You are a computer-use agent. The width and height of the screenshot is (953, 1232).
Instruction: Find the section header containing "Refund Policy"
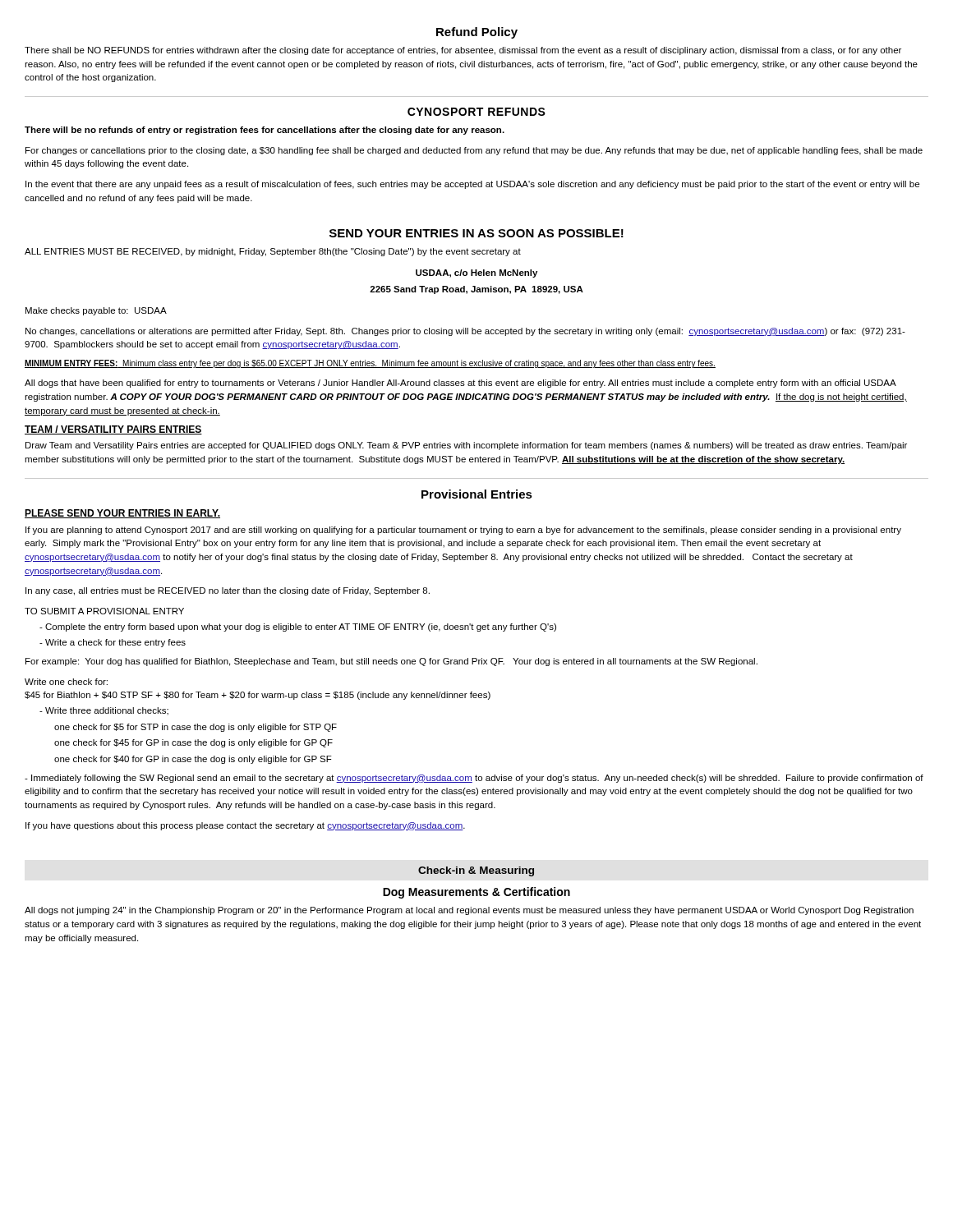click(476, 32)
